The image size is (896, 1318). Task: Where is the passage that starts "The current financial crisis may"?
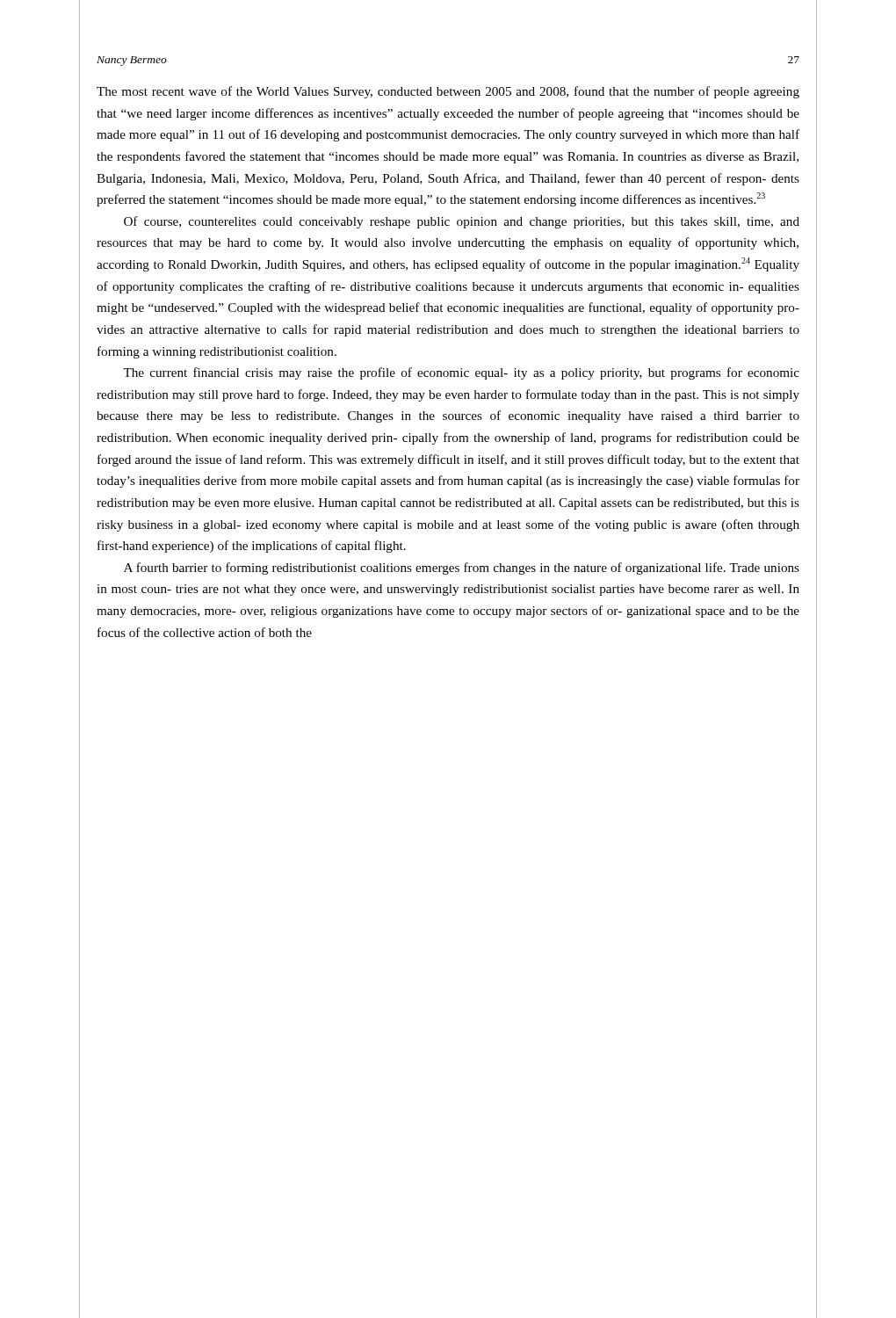448,459
